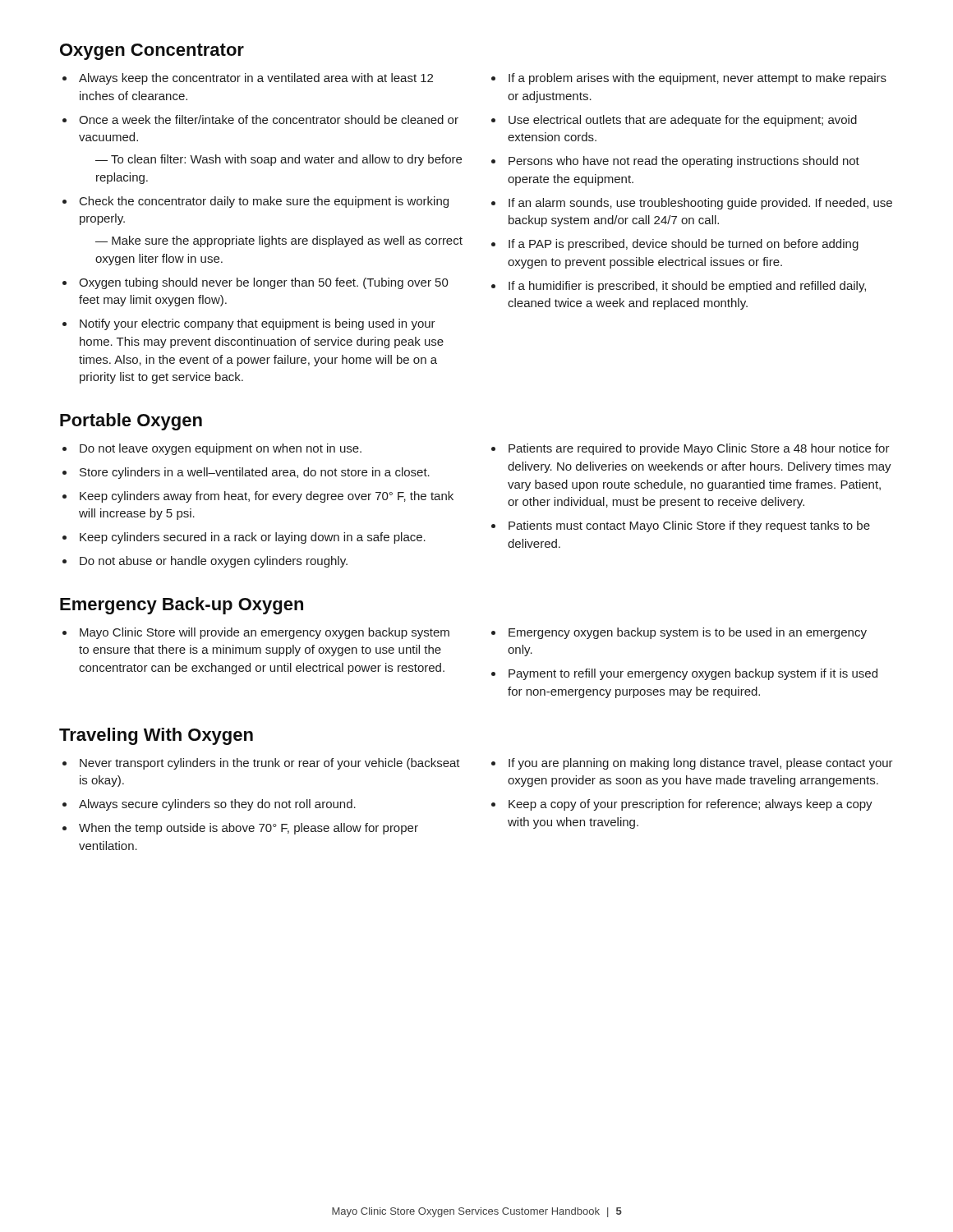Click on the region starting "If a humidifier is prescribed, it should be"

[687, 294]
